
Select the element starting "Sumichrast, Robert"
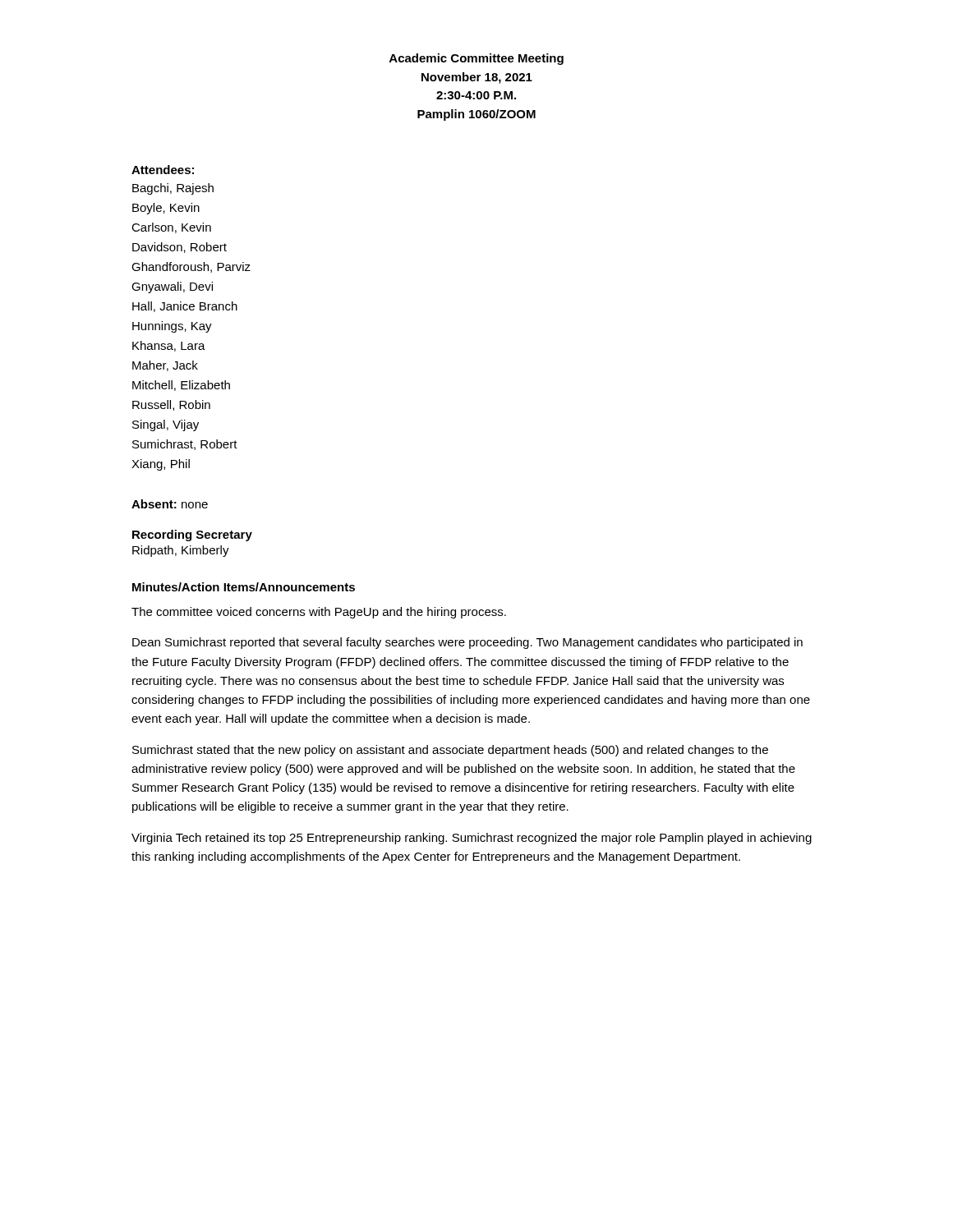coord(184,444)
